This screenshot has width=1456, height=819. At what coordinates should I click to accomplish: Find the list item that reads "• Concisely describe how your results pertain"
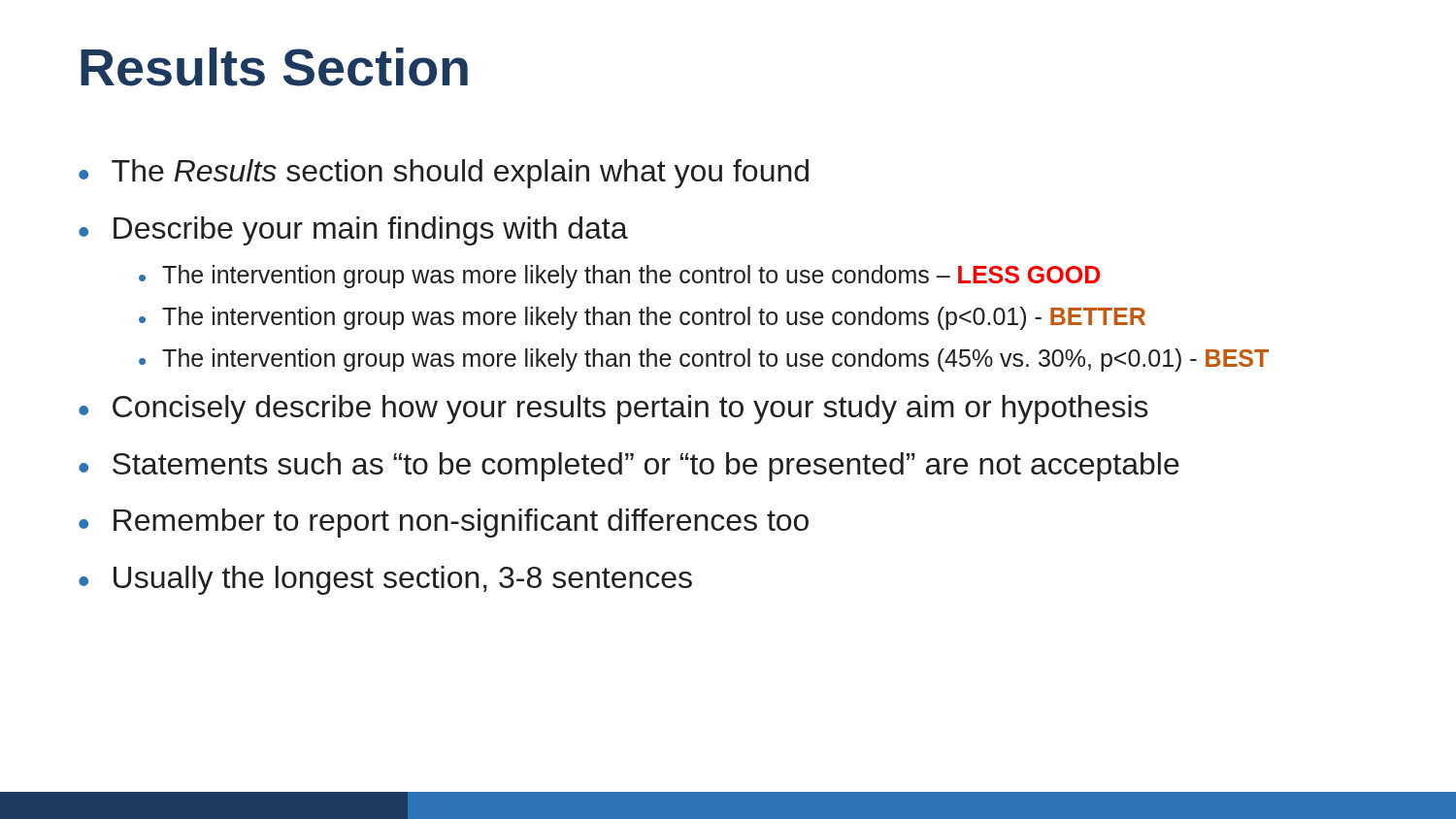(613, 410)
